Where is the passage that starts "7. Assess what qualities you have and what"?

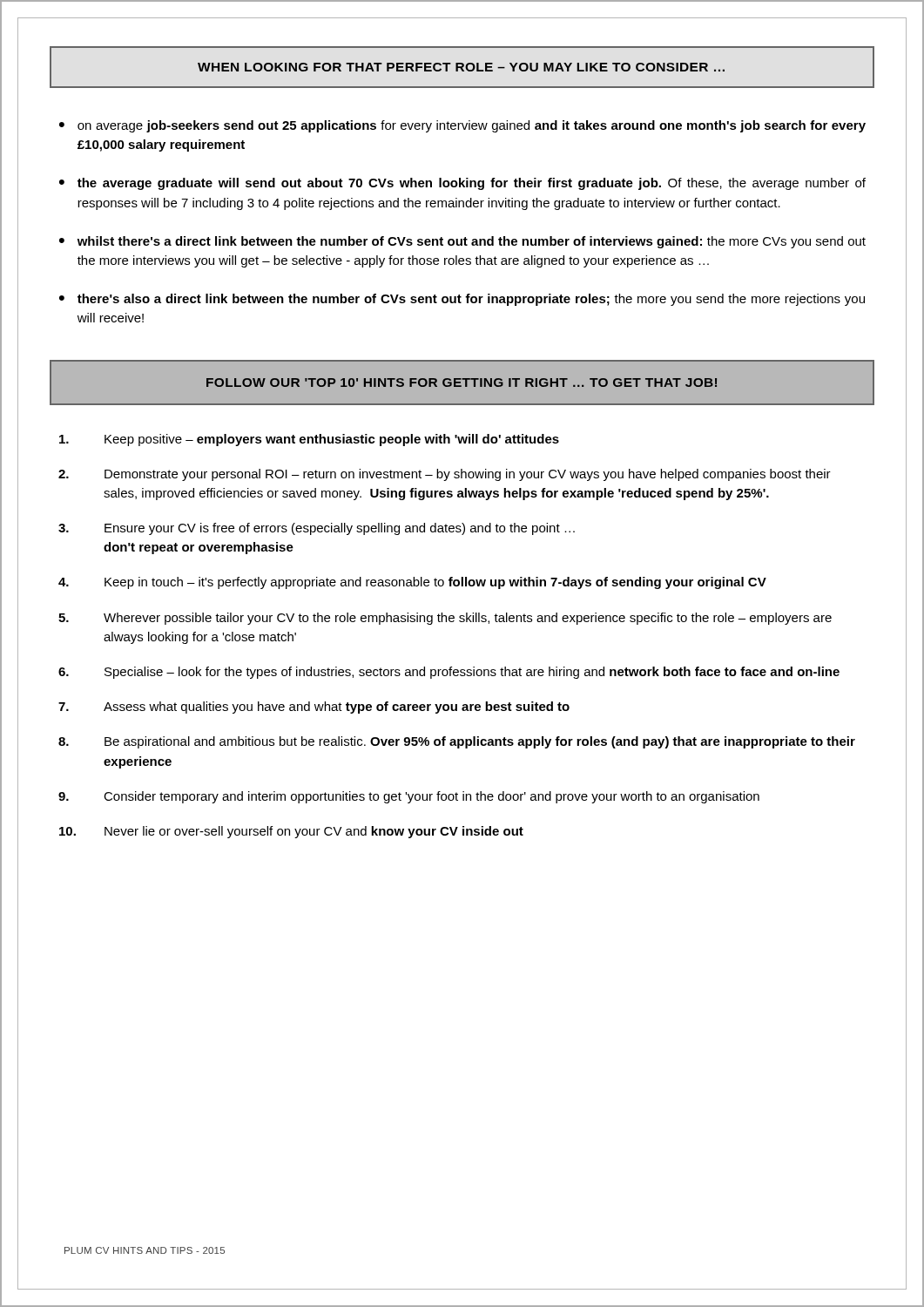tap(314, 707)
